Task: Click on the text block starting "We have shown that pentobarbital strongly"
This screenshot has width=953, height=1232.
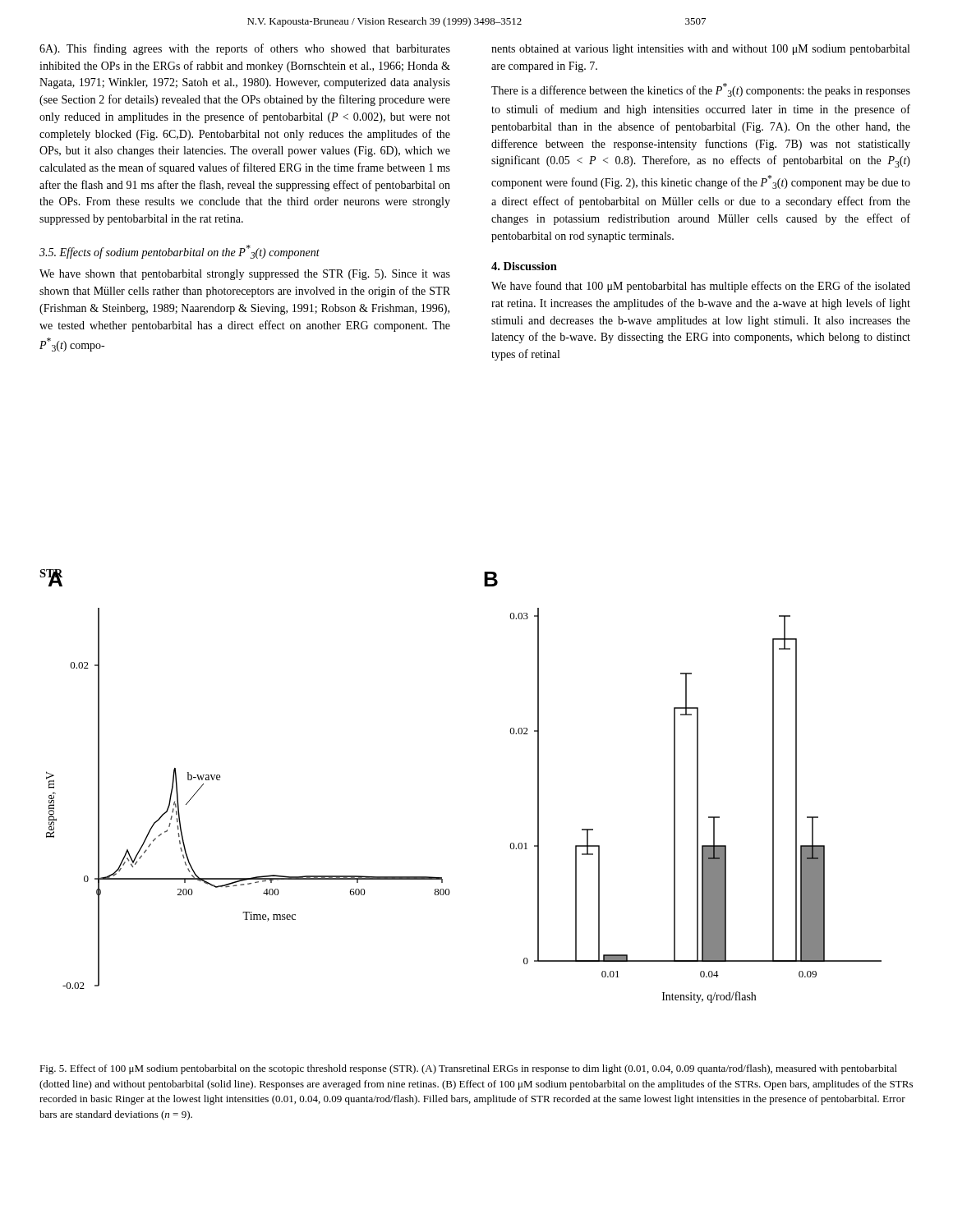Action: [x=245, y=311]
